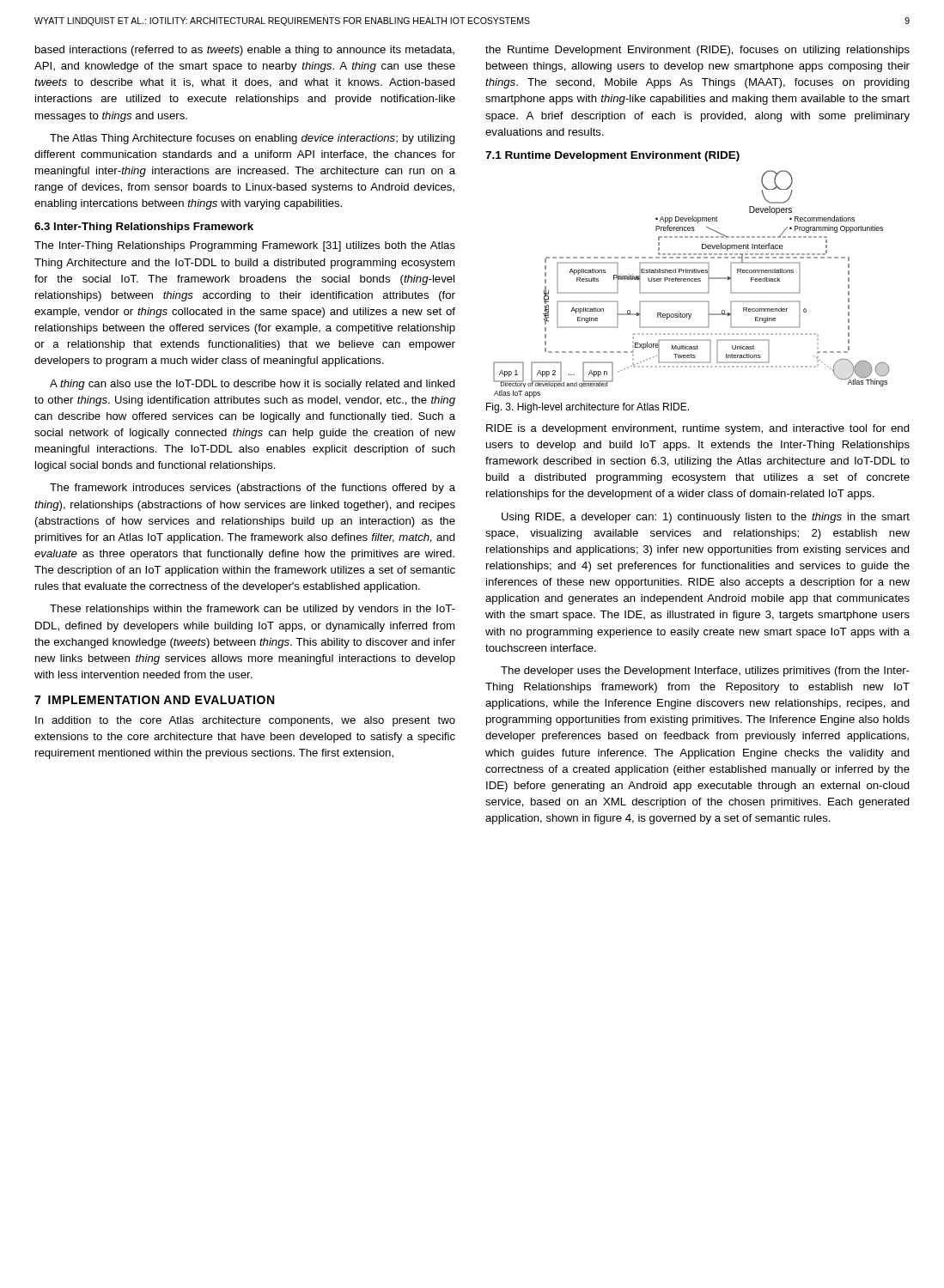Select the passage starting "6.3 Inter-Thing Relationships"

point(144,227)
